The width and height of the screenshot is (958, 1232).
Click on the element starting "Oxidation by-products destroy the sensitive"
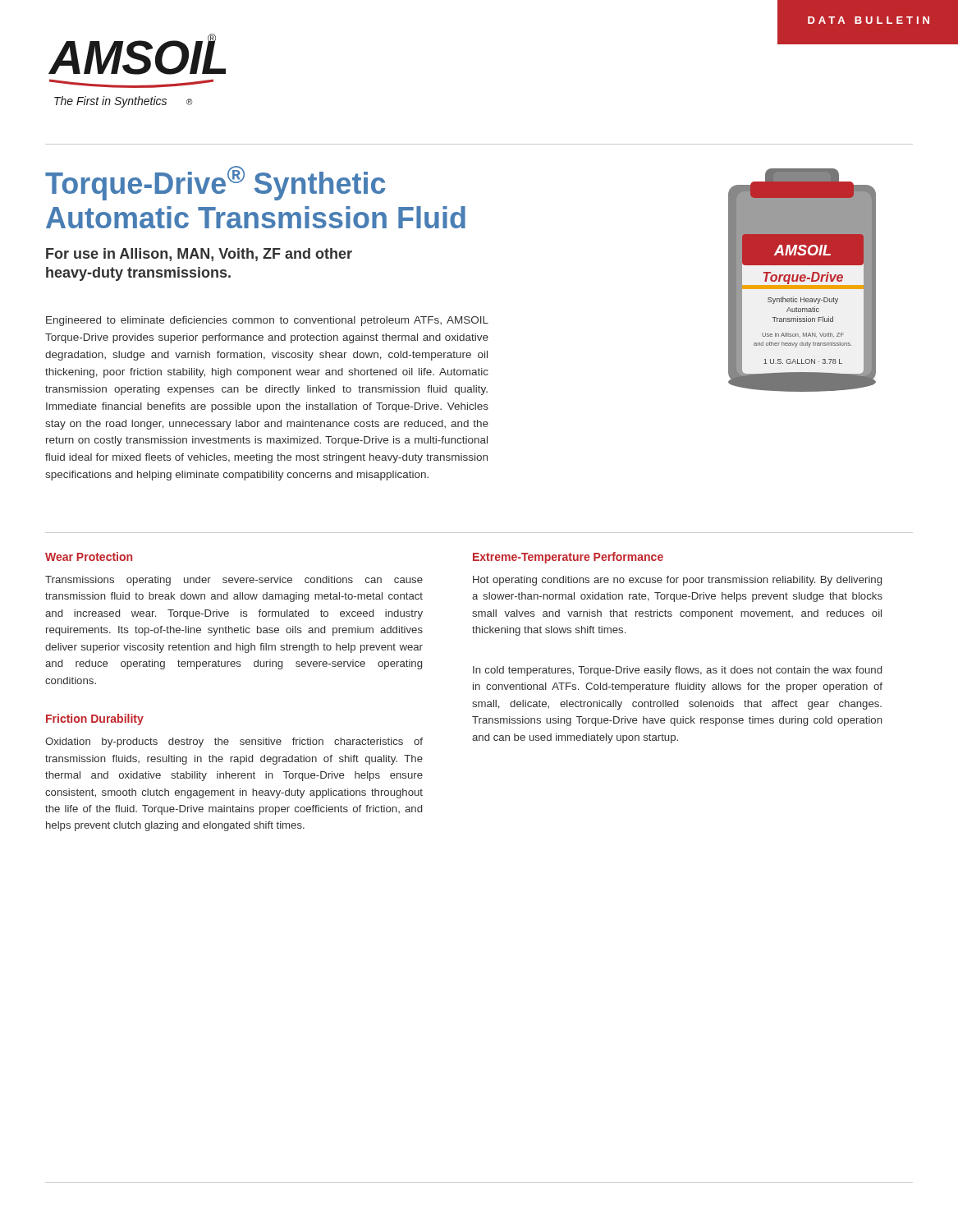234,784
